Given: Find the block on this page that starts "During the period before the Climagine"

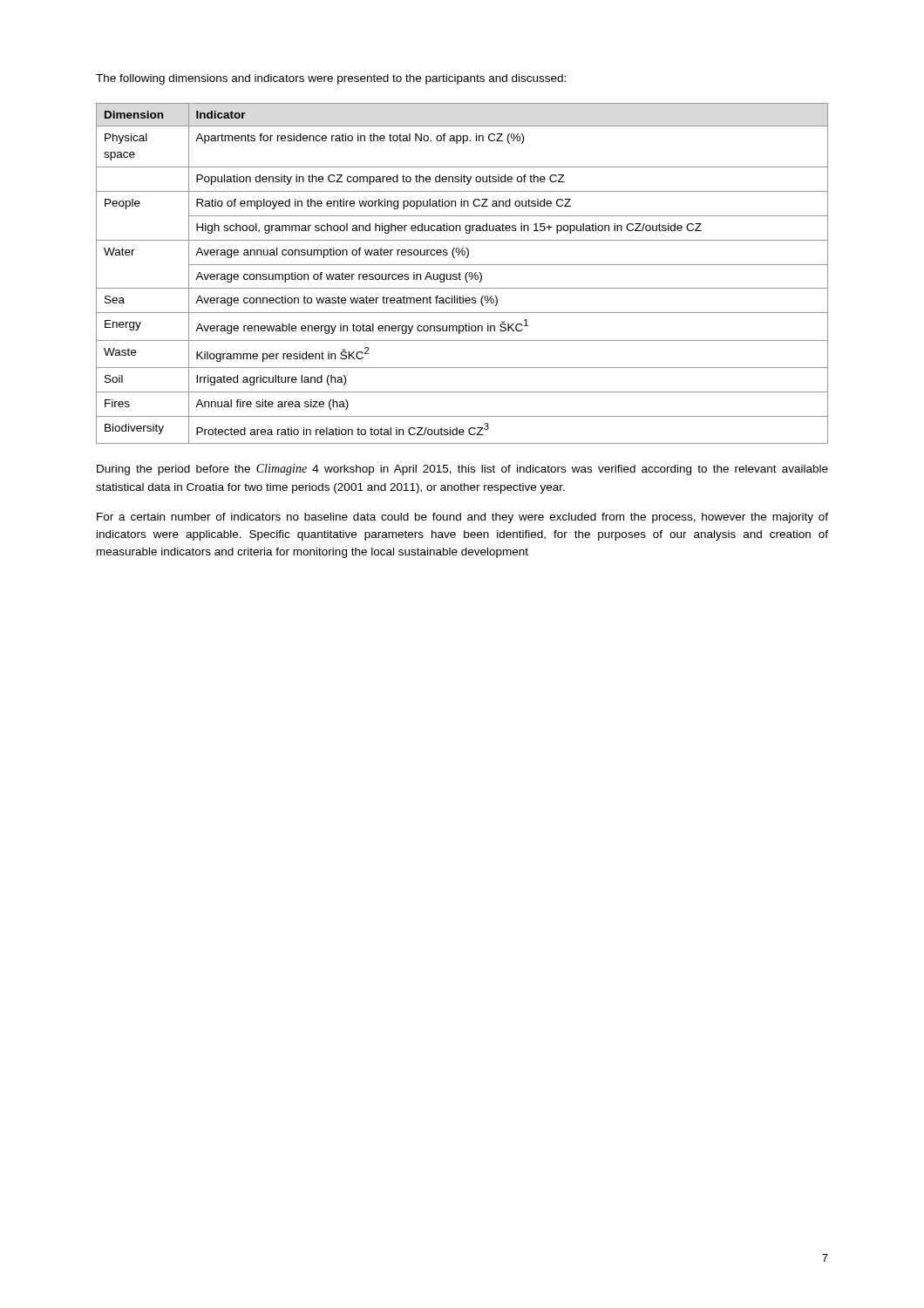Looking at the screenshot, I should 462,478.
